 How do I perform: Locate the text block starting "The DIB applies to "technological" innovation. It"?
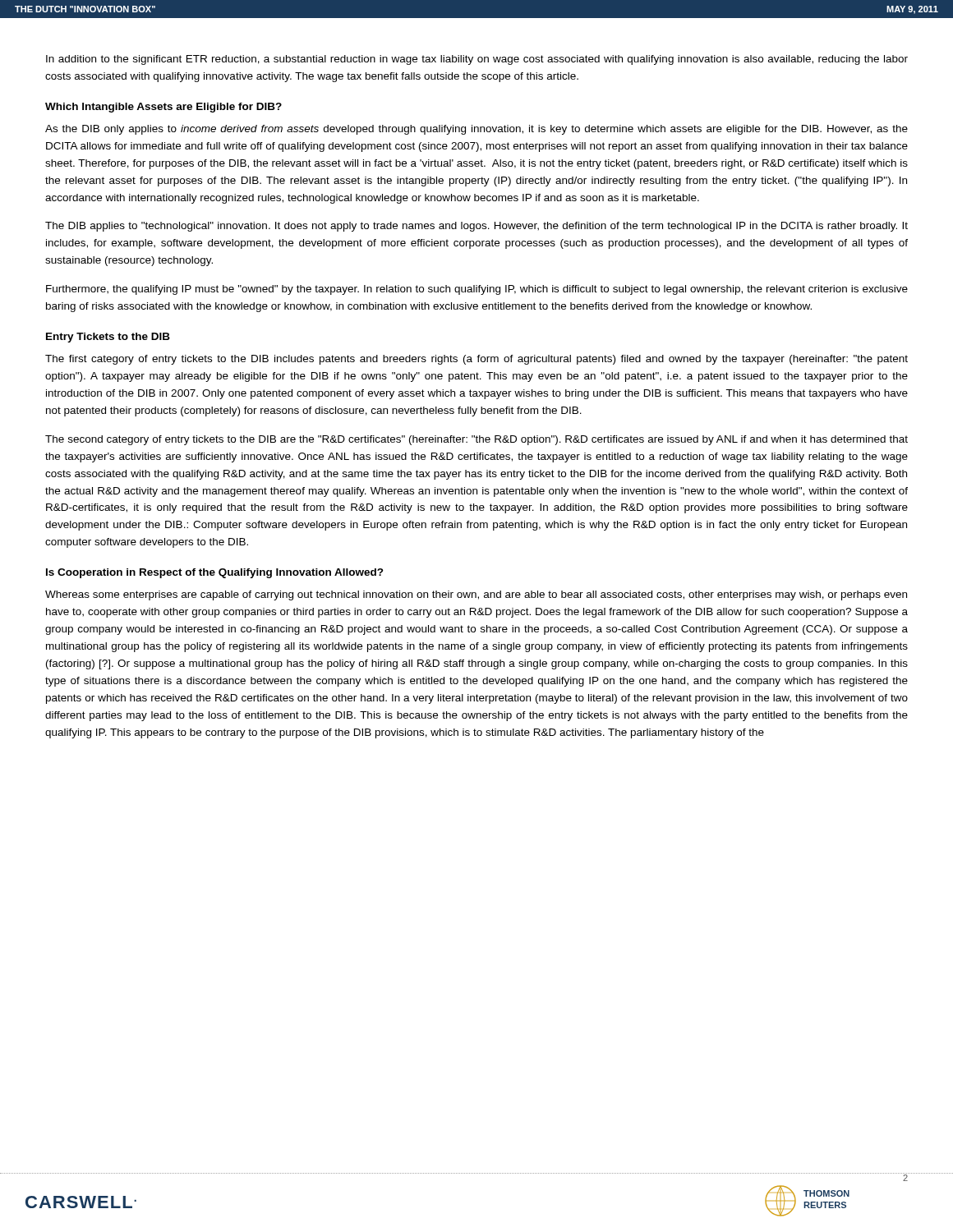point(476,243)
